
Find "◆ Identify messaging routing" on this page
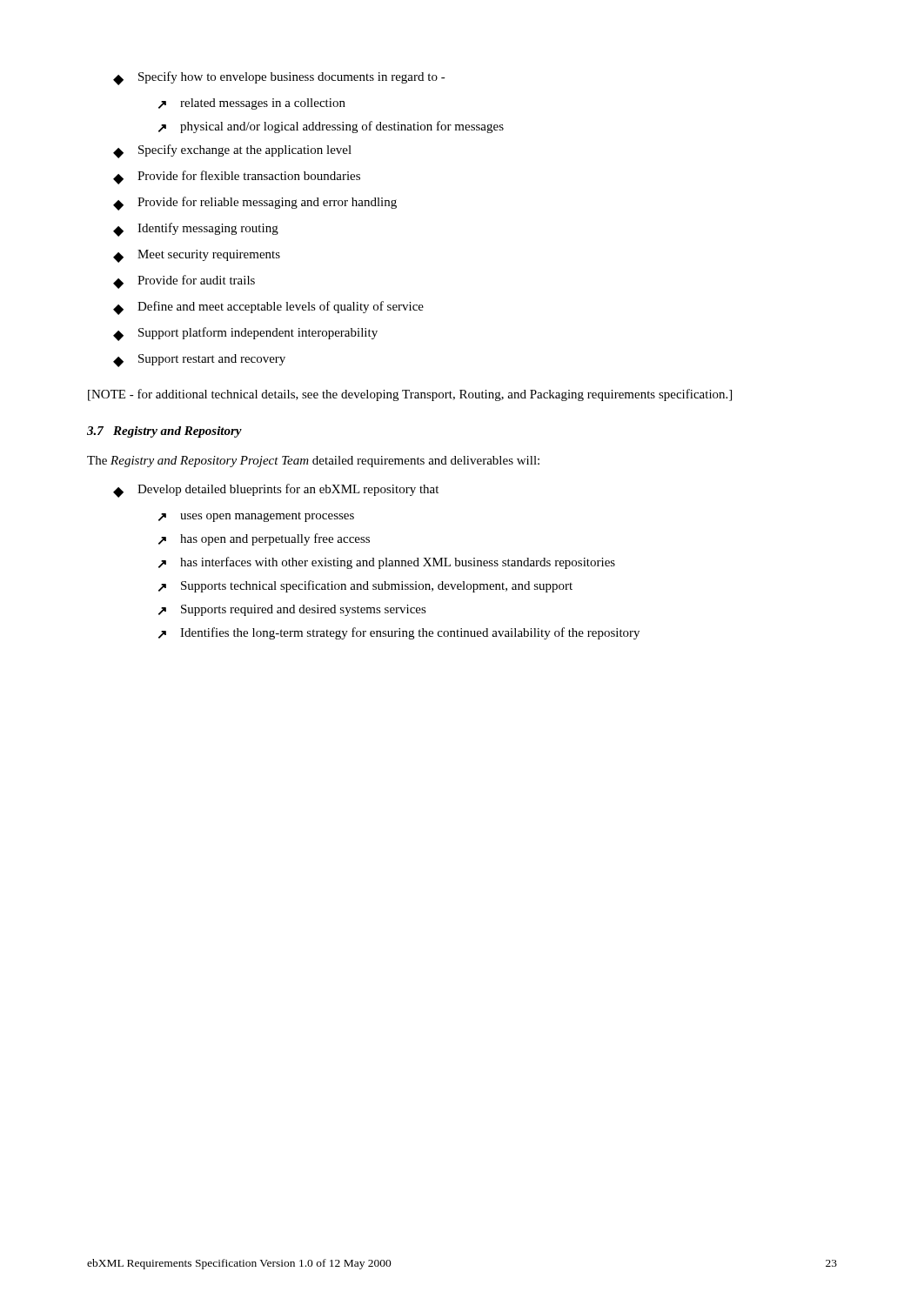[196, 230]
